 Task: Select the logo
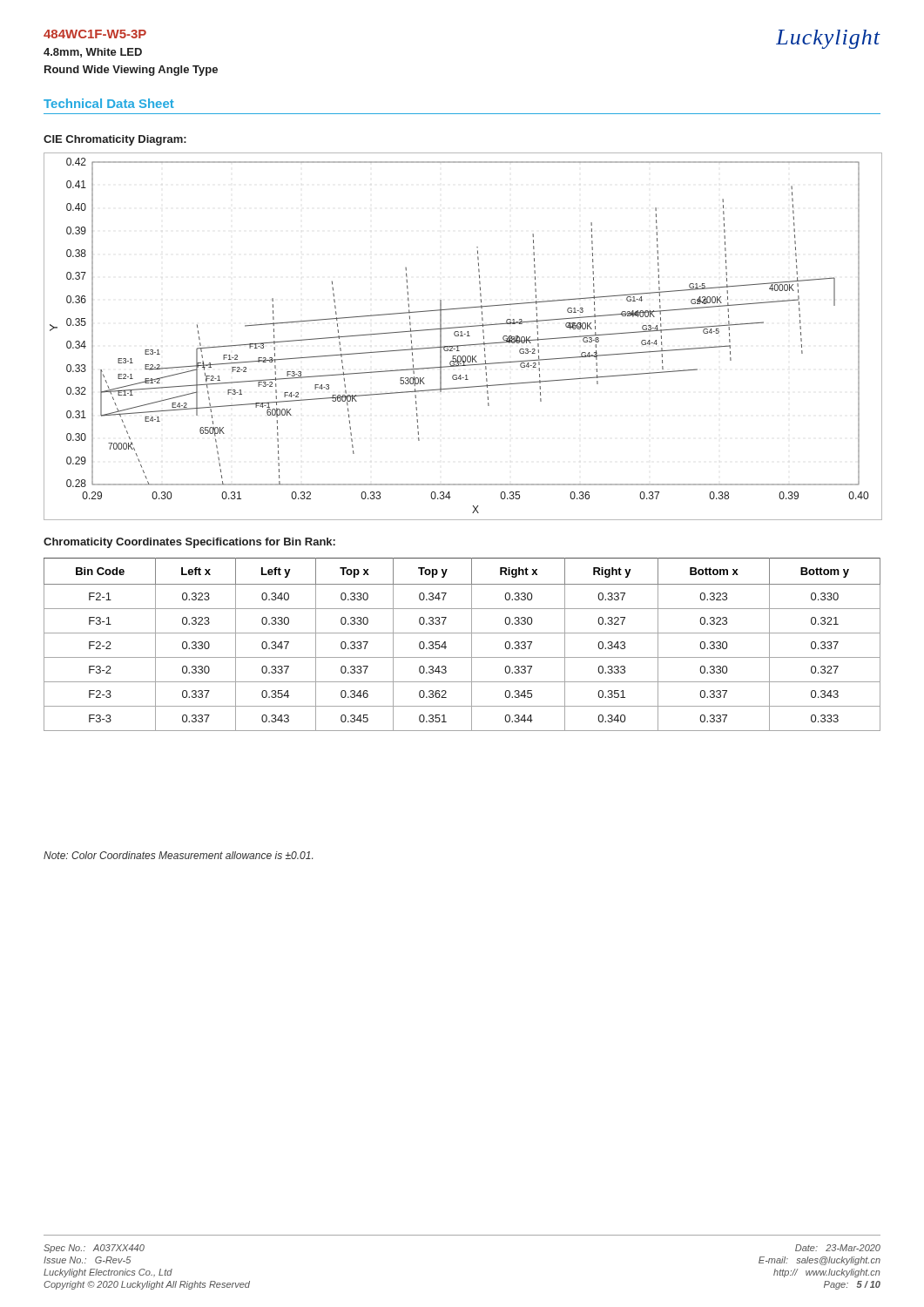click(828, 38)
